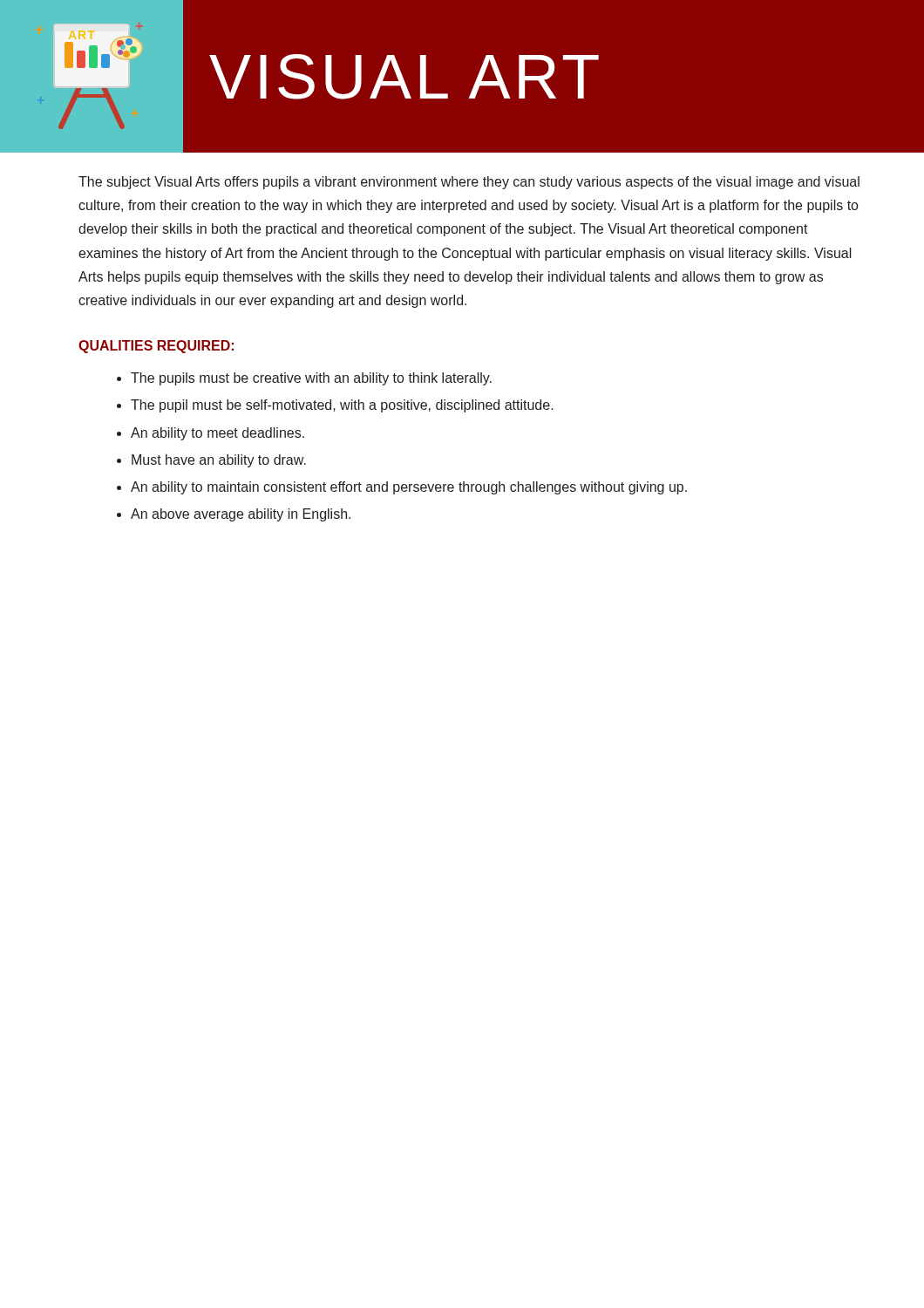Find the list item with the text "An above average"
The image size is (924, 1308).
241,514
